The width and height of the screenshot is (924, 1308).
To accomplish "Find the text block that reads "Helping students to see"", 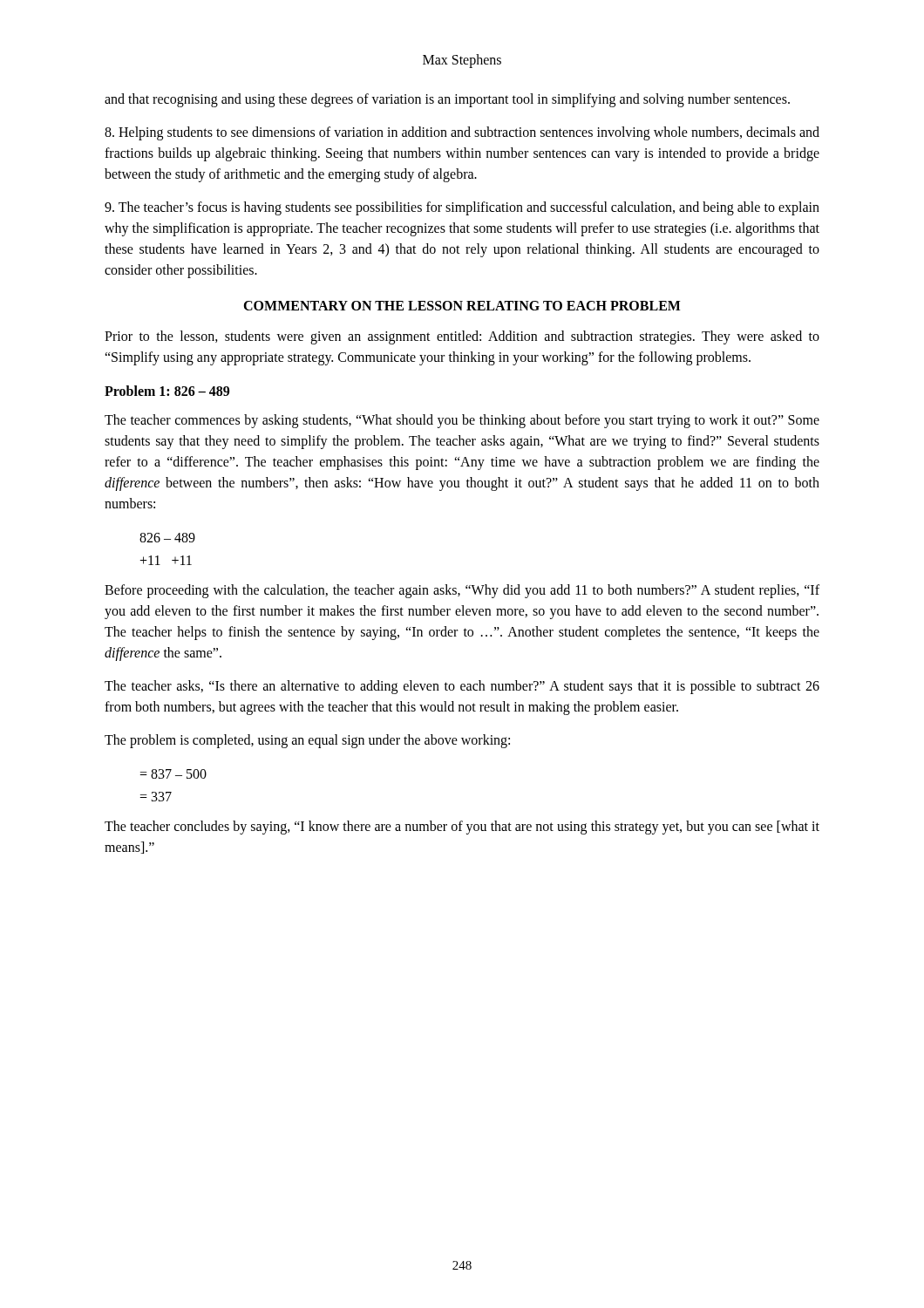I will pyautogui.click(x=462, y=153).
